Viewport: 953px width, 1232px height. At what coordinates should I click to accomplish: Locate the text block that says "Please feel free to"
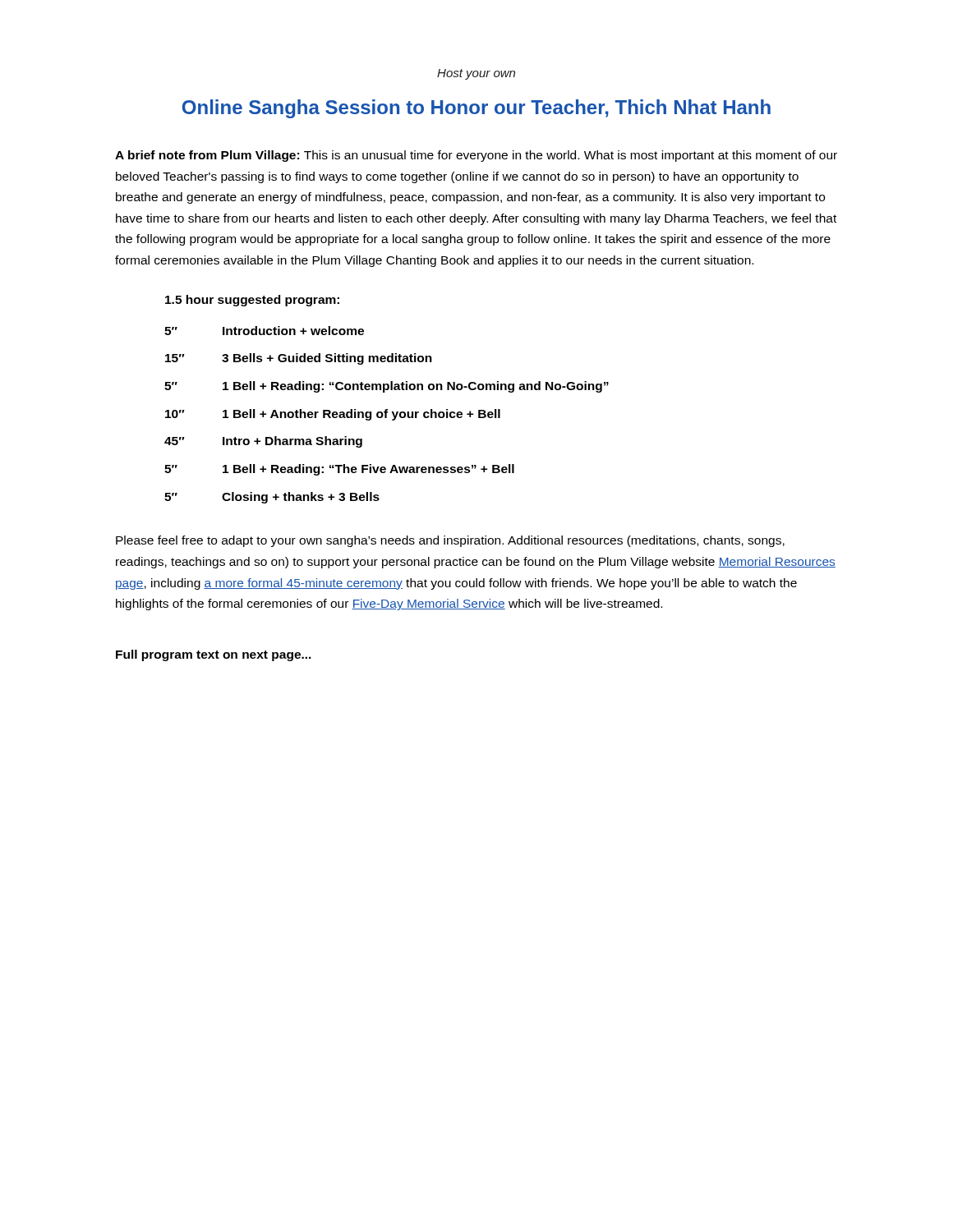(x=475, y=572)
